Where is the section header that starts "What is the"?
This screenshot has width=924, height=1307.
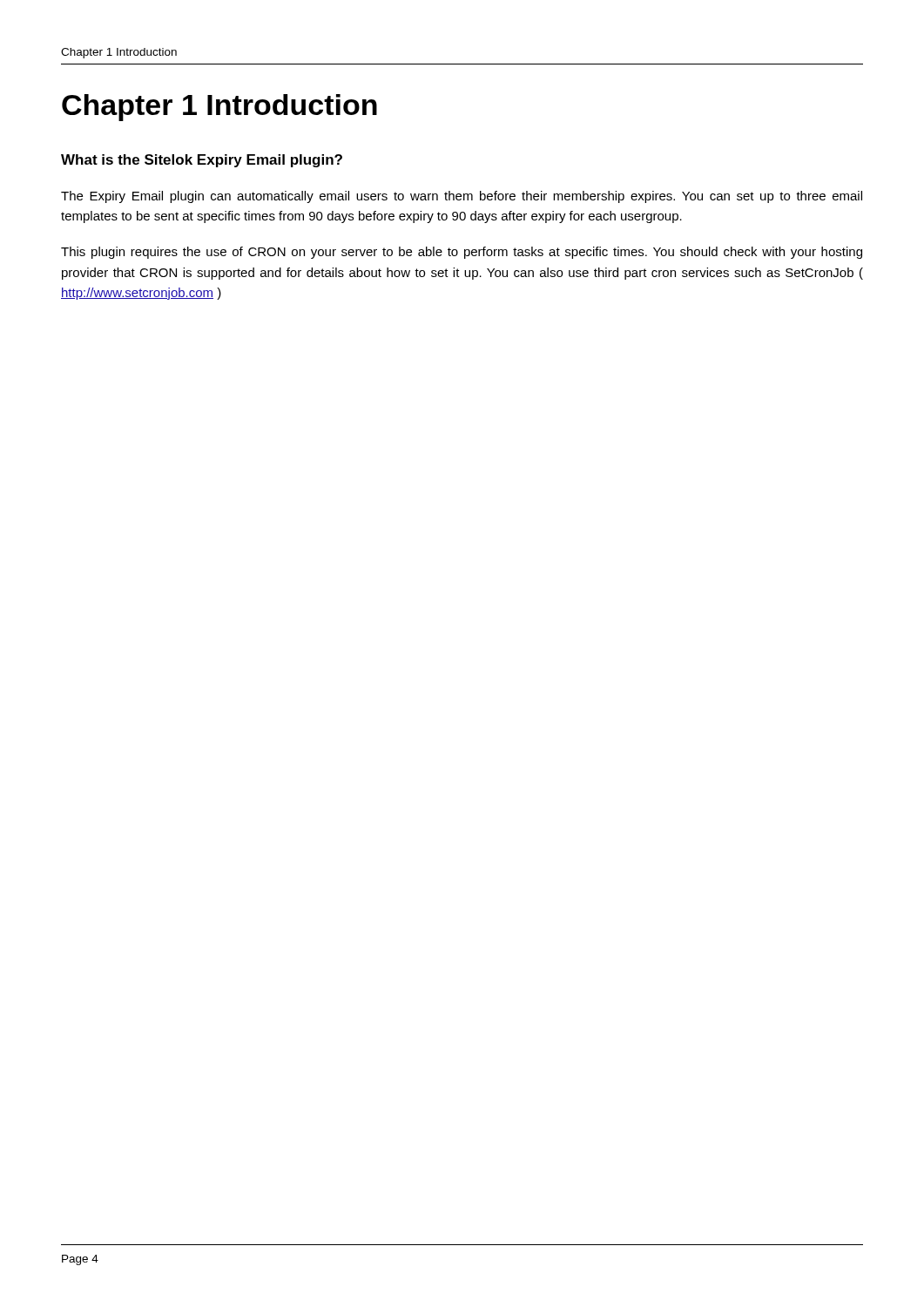[202, 160]
